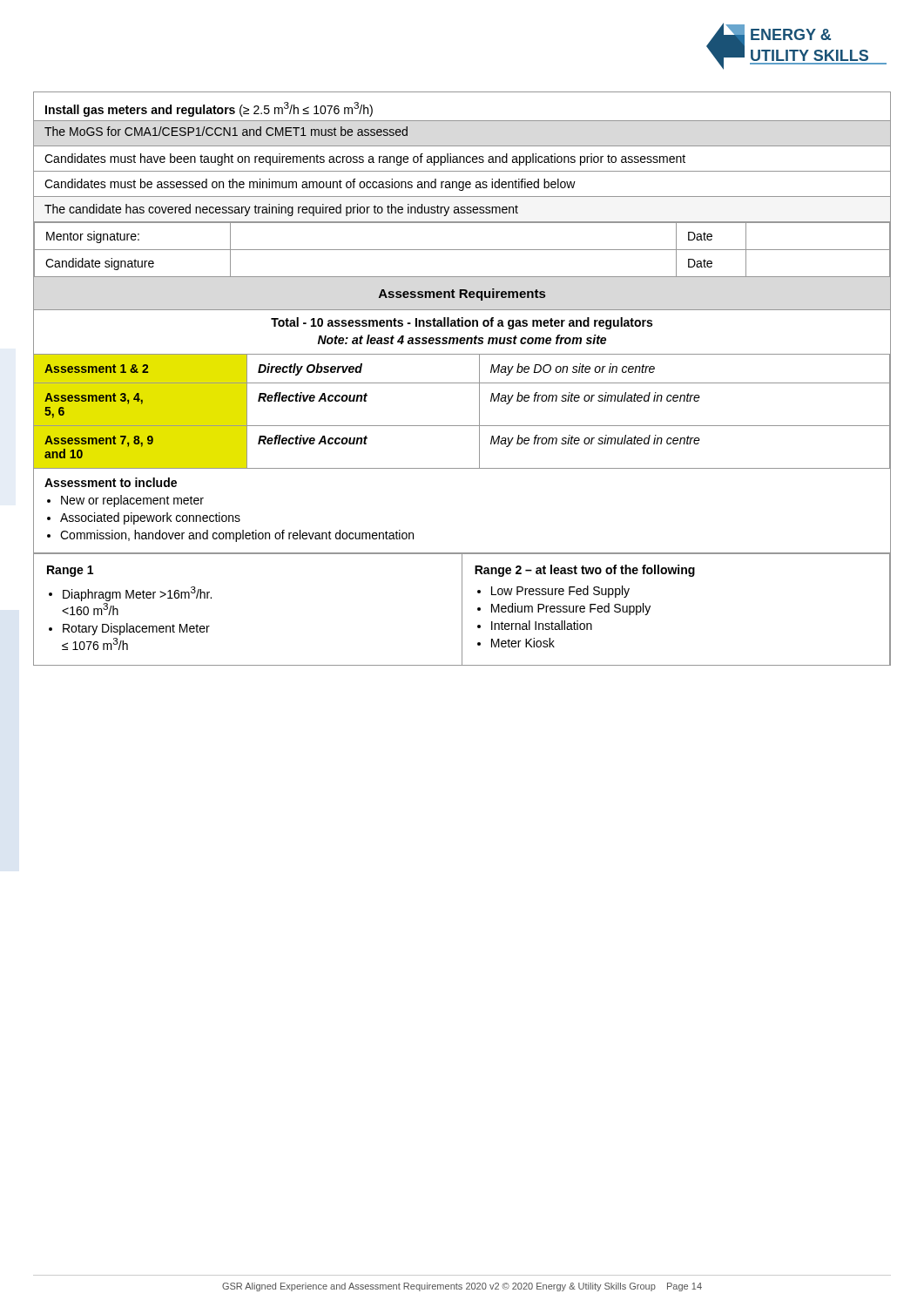
Task: Click on the table containing "Assessment 3, 4, 5, 6"
Action: tap(462, 411)
